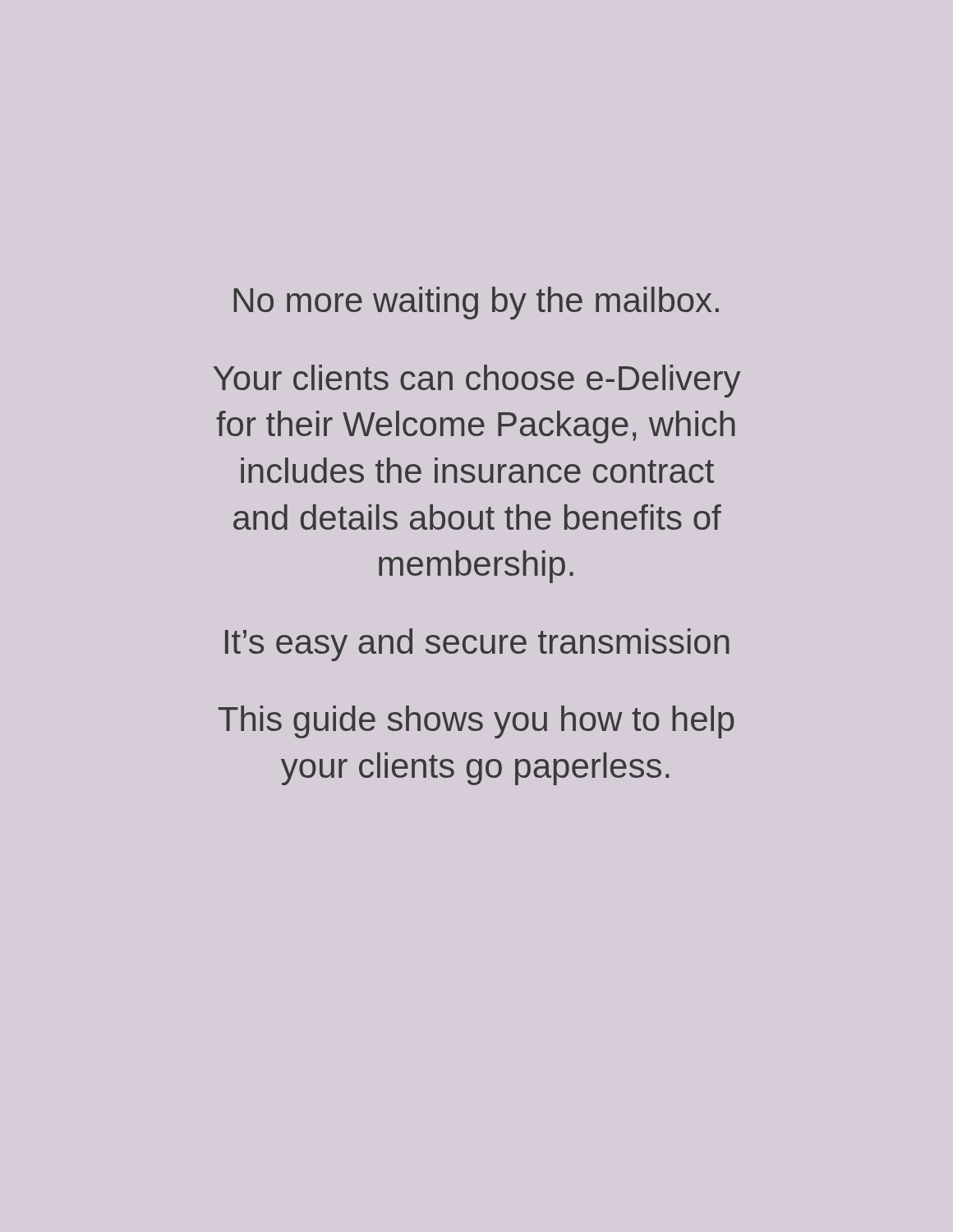Image resolution: width=953 pixels, height=1232 pixels.
Task: Locate the text "It’s easy and secure transmission"
Action: point(476,642)
